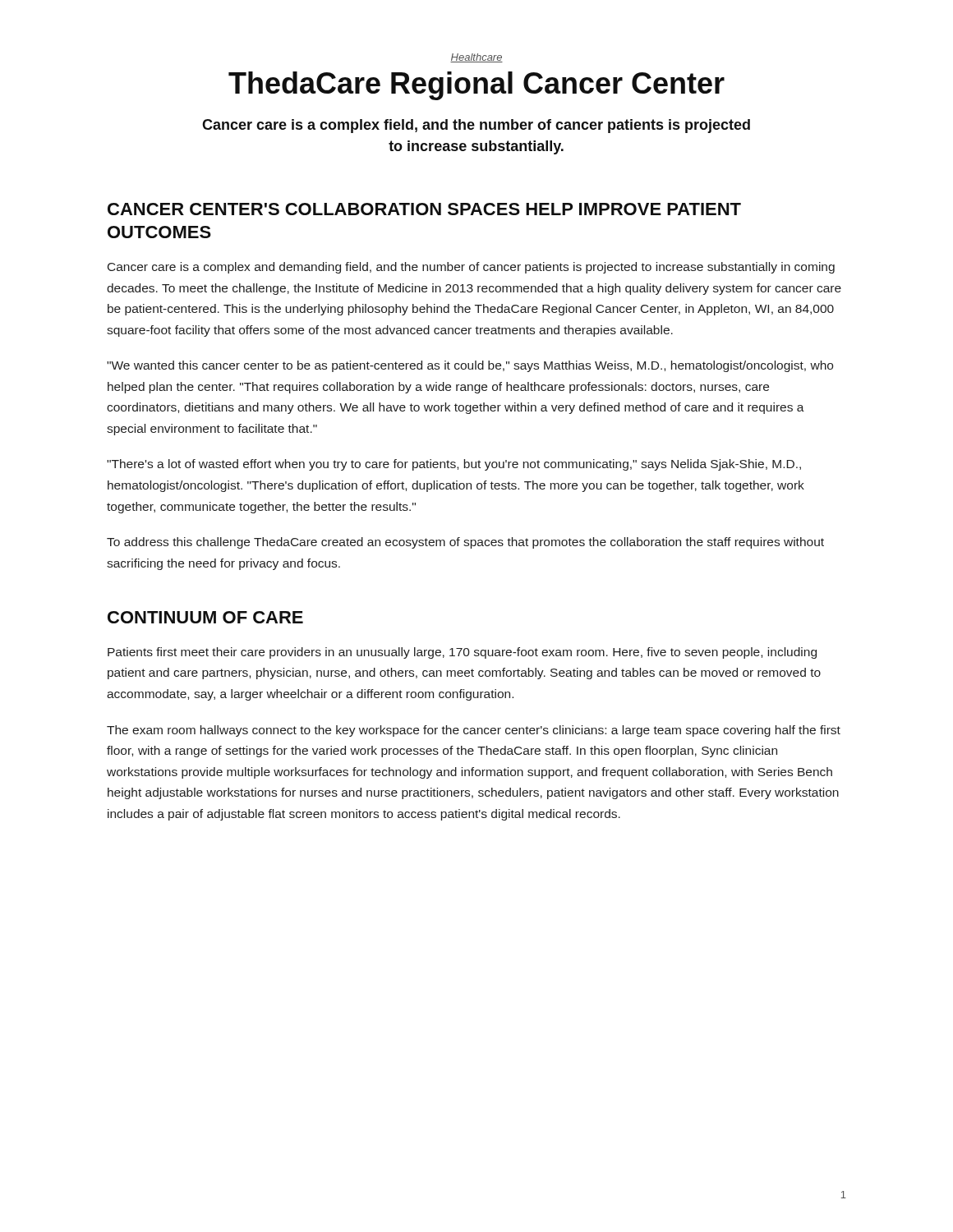Find the passage starting "CANCER CENTER'S COLLABORATION SPACES HELP IMPROVE"

[476, 221]
